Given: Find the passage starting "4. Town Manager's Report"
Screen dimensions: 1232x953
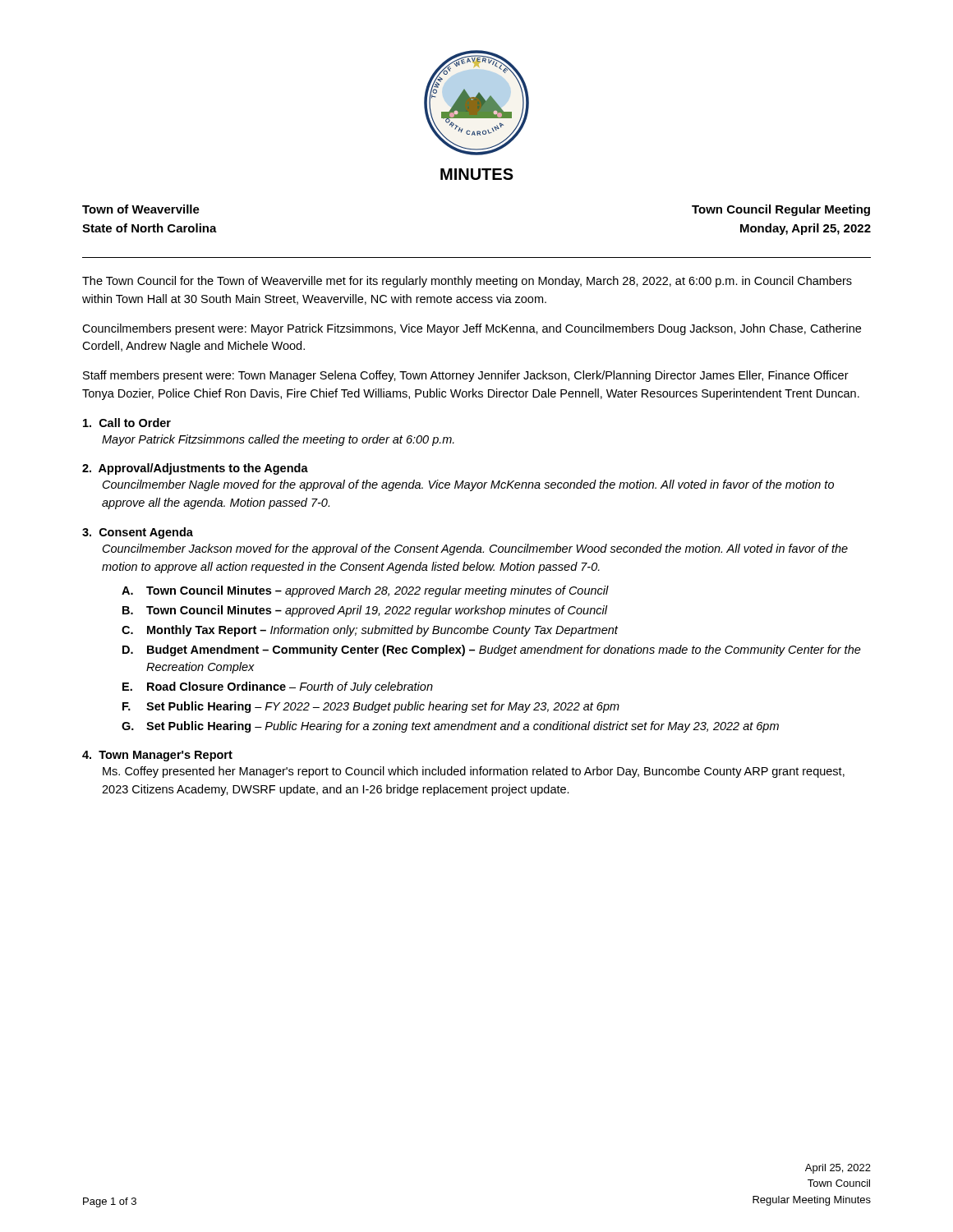Looking at the screenshot, I should click(157, 755).
